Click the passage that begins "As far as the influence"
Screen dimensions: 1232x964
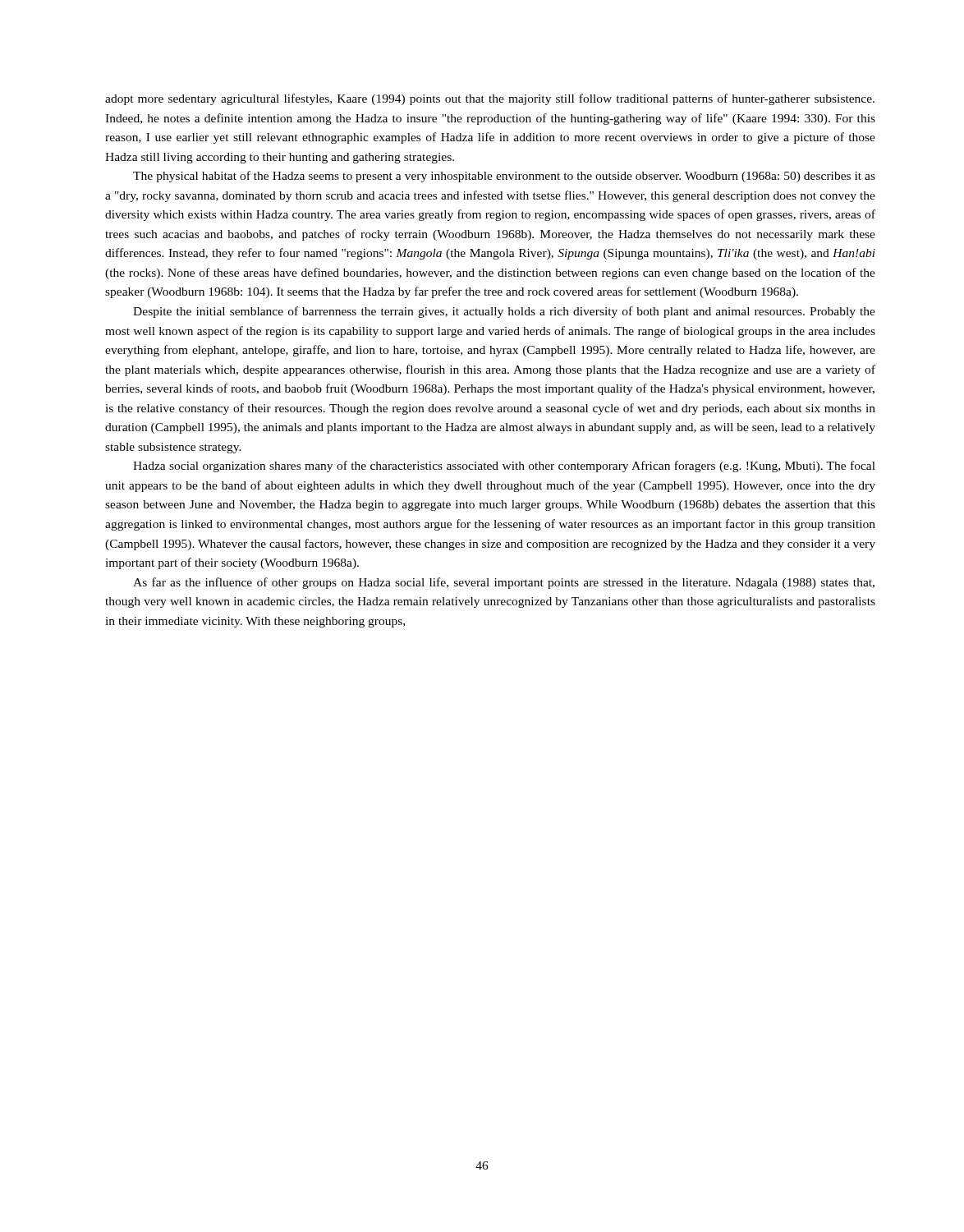490,601
